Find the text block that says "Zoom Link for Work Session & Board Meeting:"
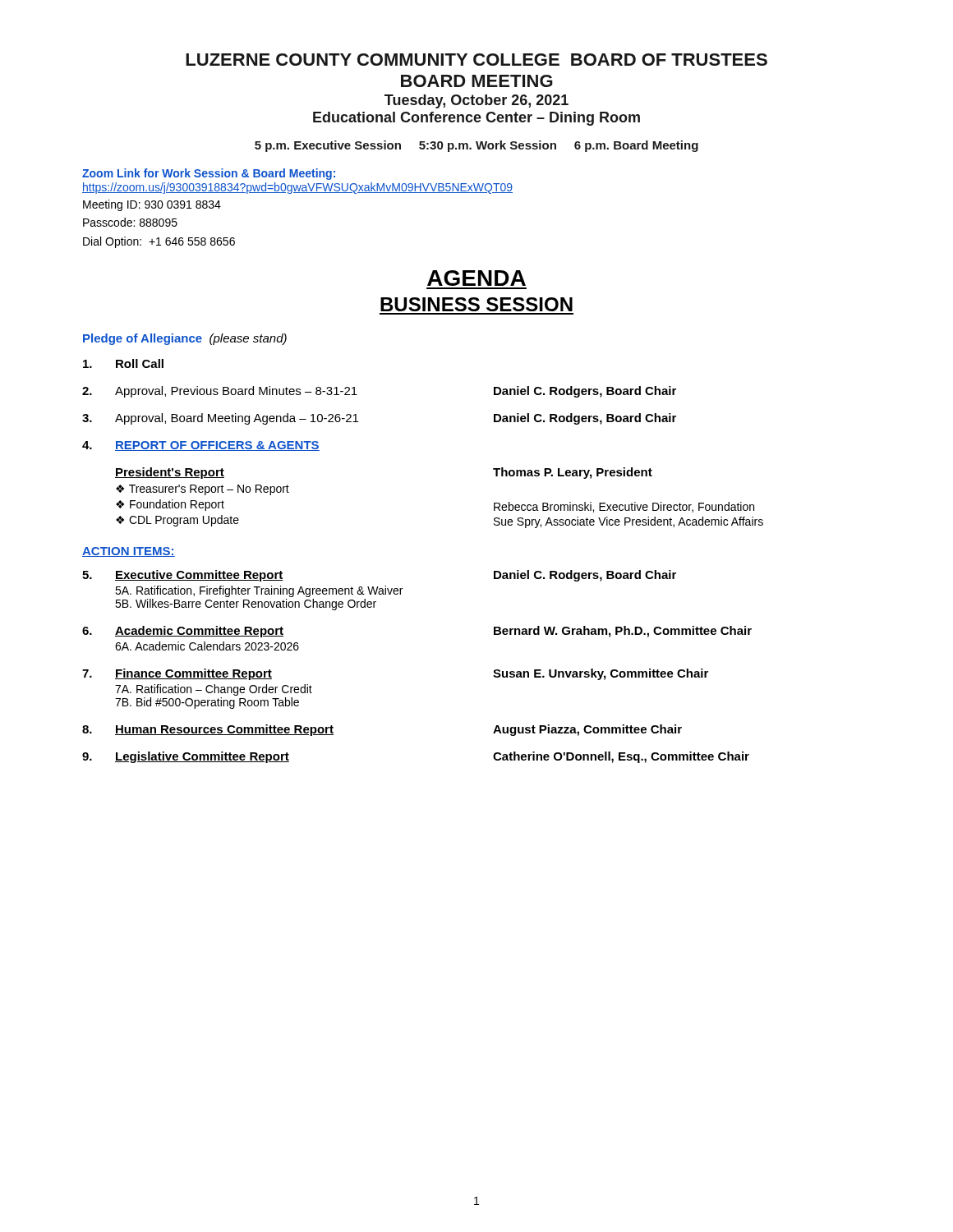Screen dimensions: 1232x953 209,174
